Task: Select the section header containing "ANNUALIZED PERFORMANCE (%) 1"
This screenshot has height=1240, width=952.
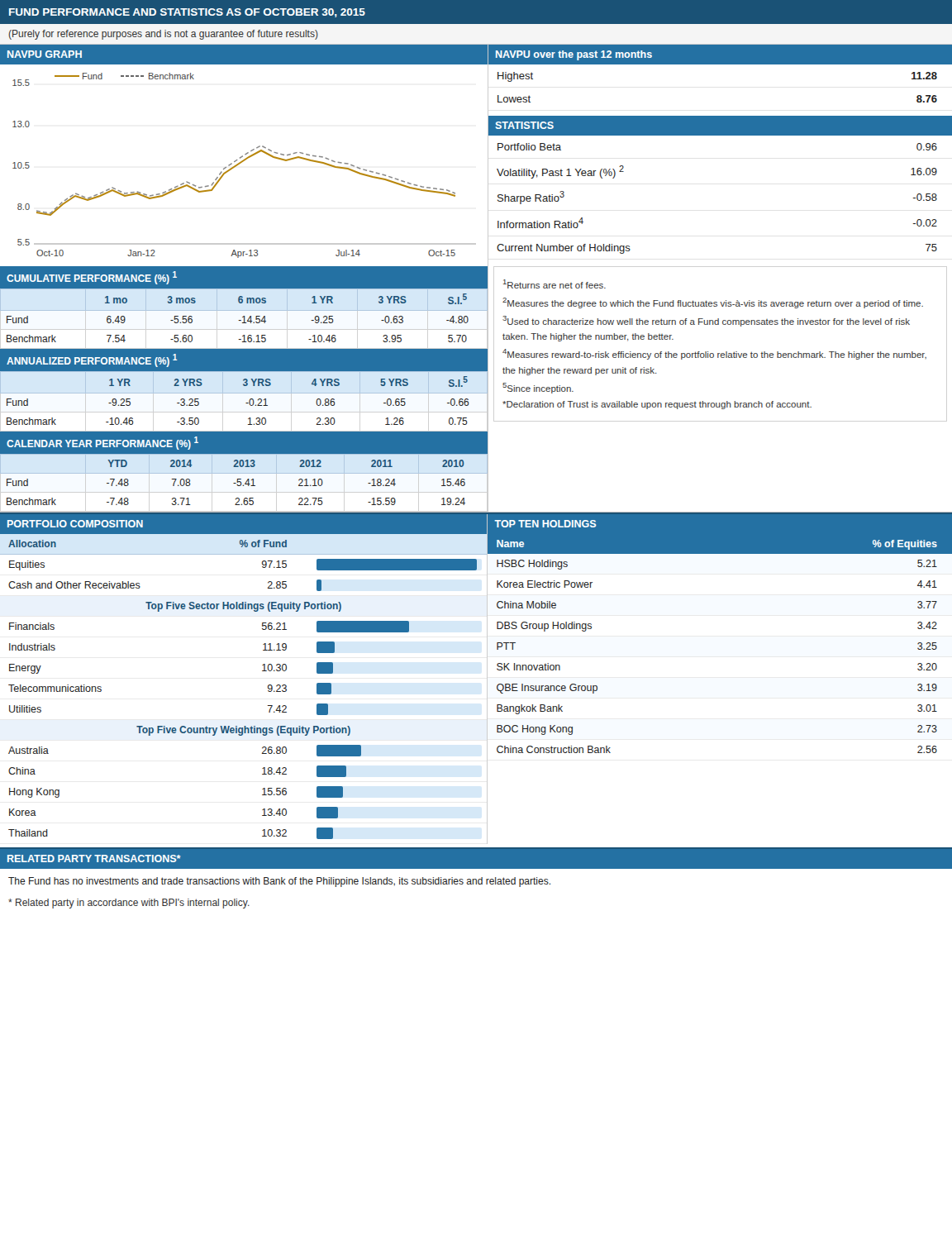Action: coord(92,360)
